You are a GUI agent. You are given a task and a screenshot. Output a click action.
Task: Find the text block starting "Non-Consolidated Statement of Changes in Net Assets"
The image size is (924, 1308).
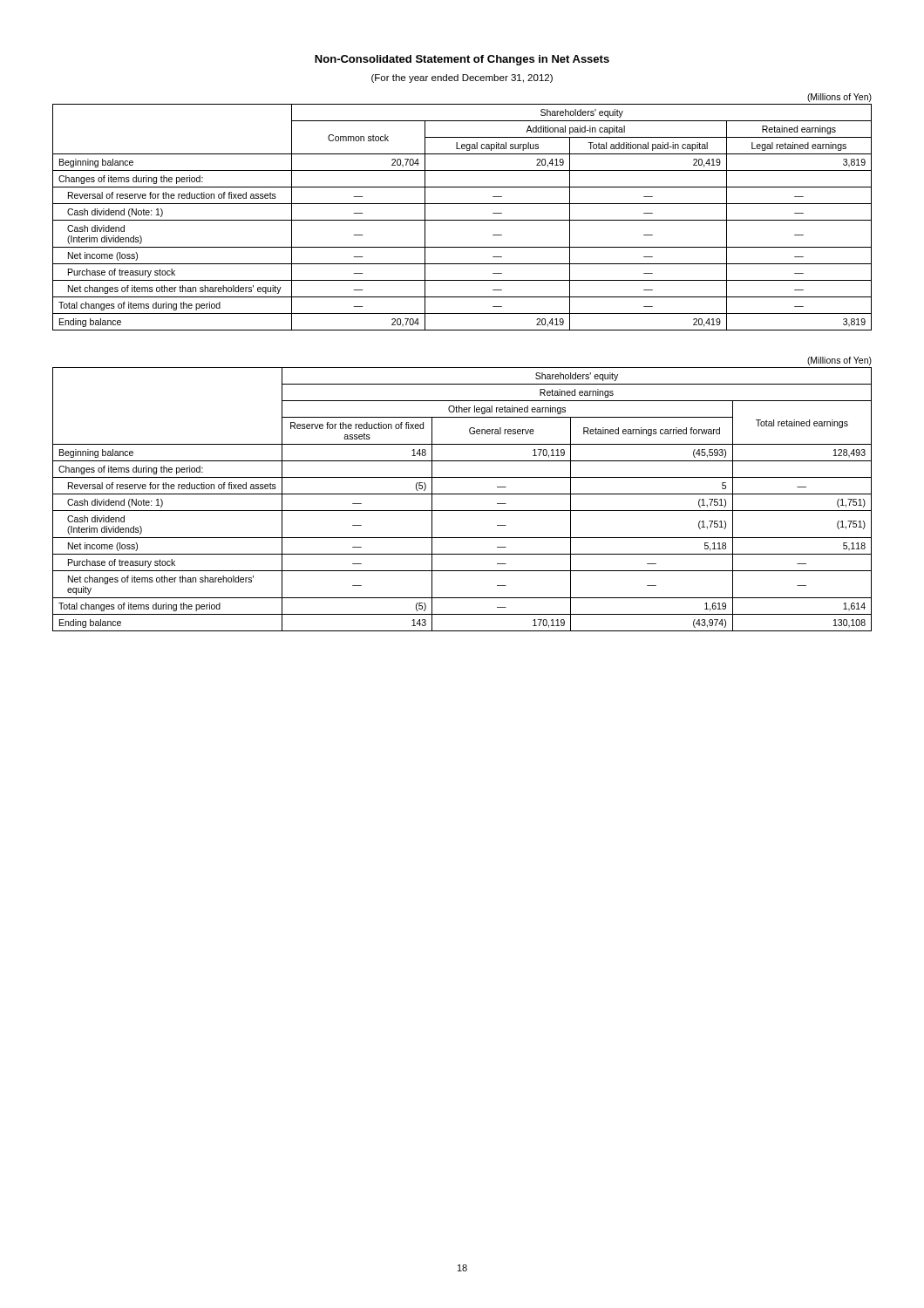pyautogui.click(x=462, y=59)
